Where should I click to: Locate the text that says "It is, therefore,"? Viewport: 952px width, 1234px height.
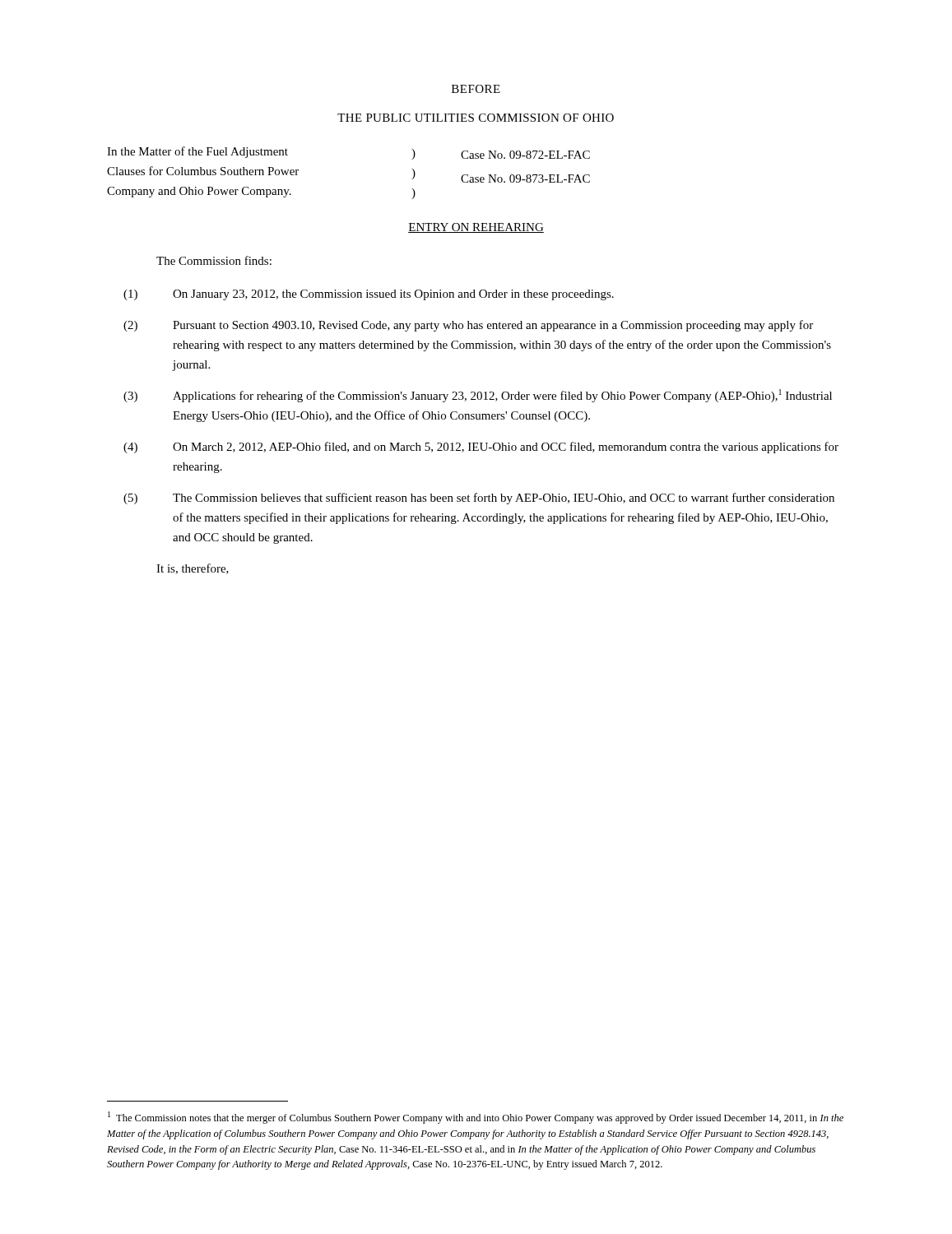coord(193,568)
